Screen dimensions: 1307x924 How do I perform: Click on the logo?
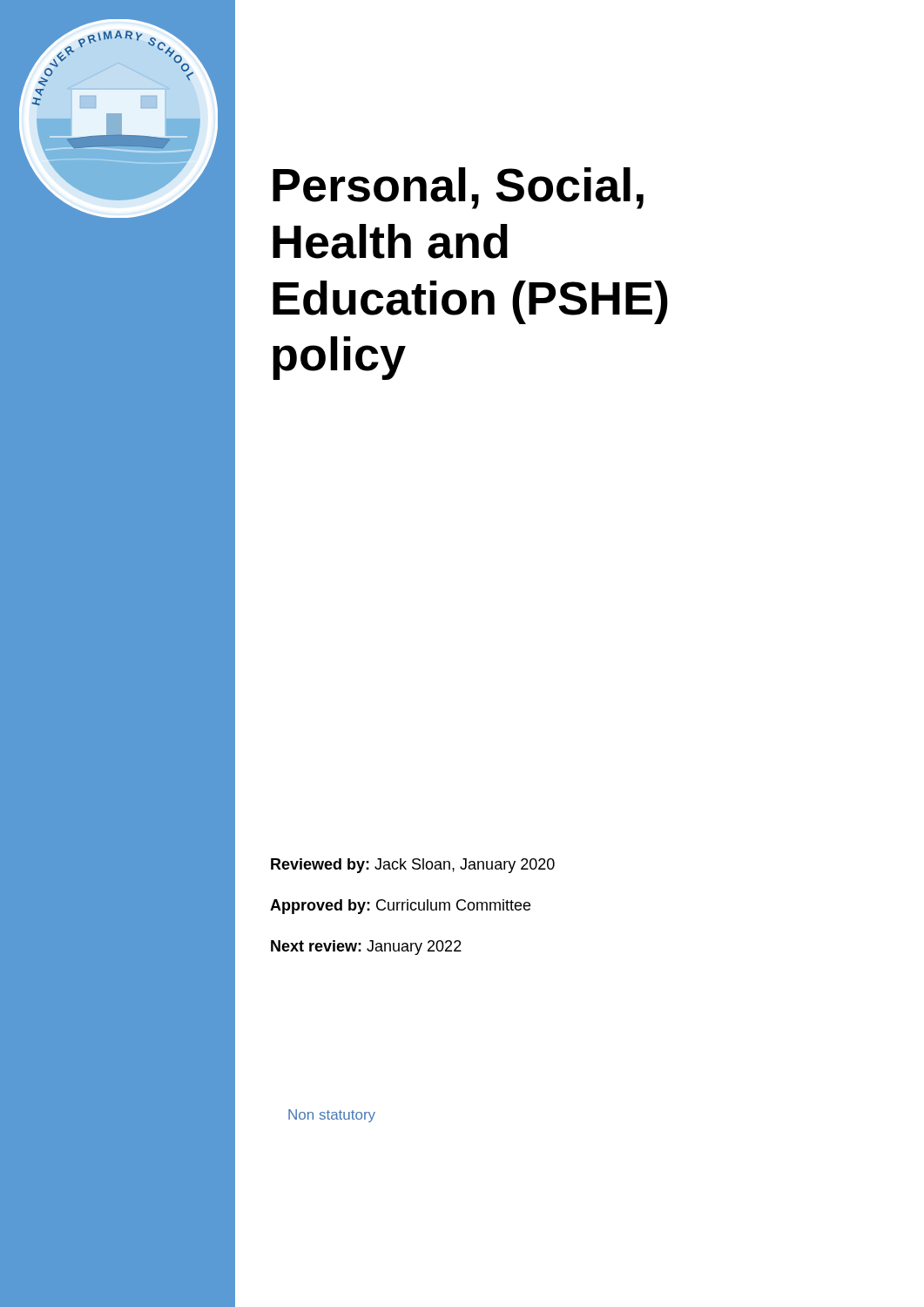[x=118, y=119]
